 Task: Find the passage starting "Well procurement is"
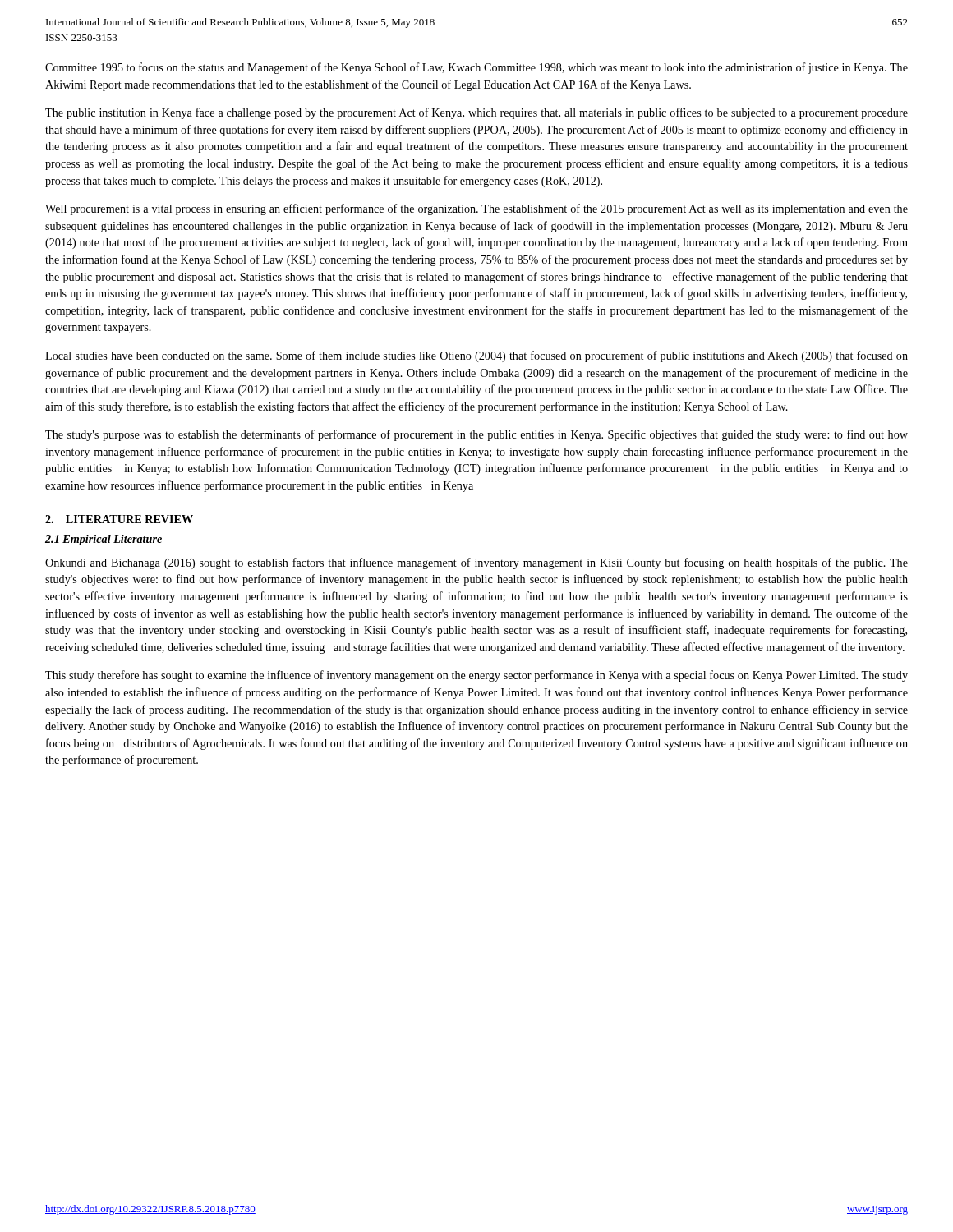476,268
